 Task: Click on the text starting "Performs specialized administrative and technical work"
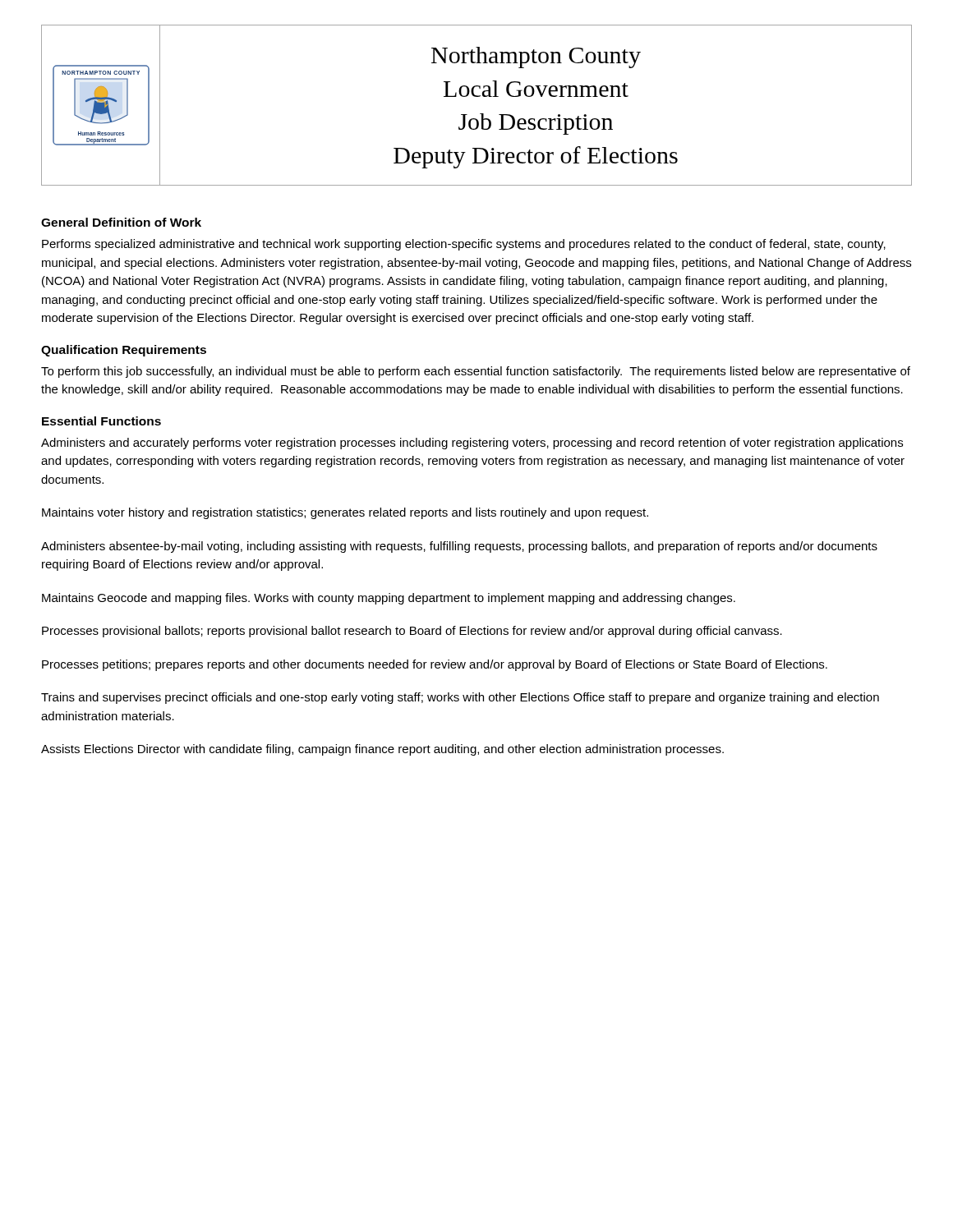476,280
